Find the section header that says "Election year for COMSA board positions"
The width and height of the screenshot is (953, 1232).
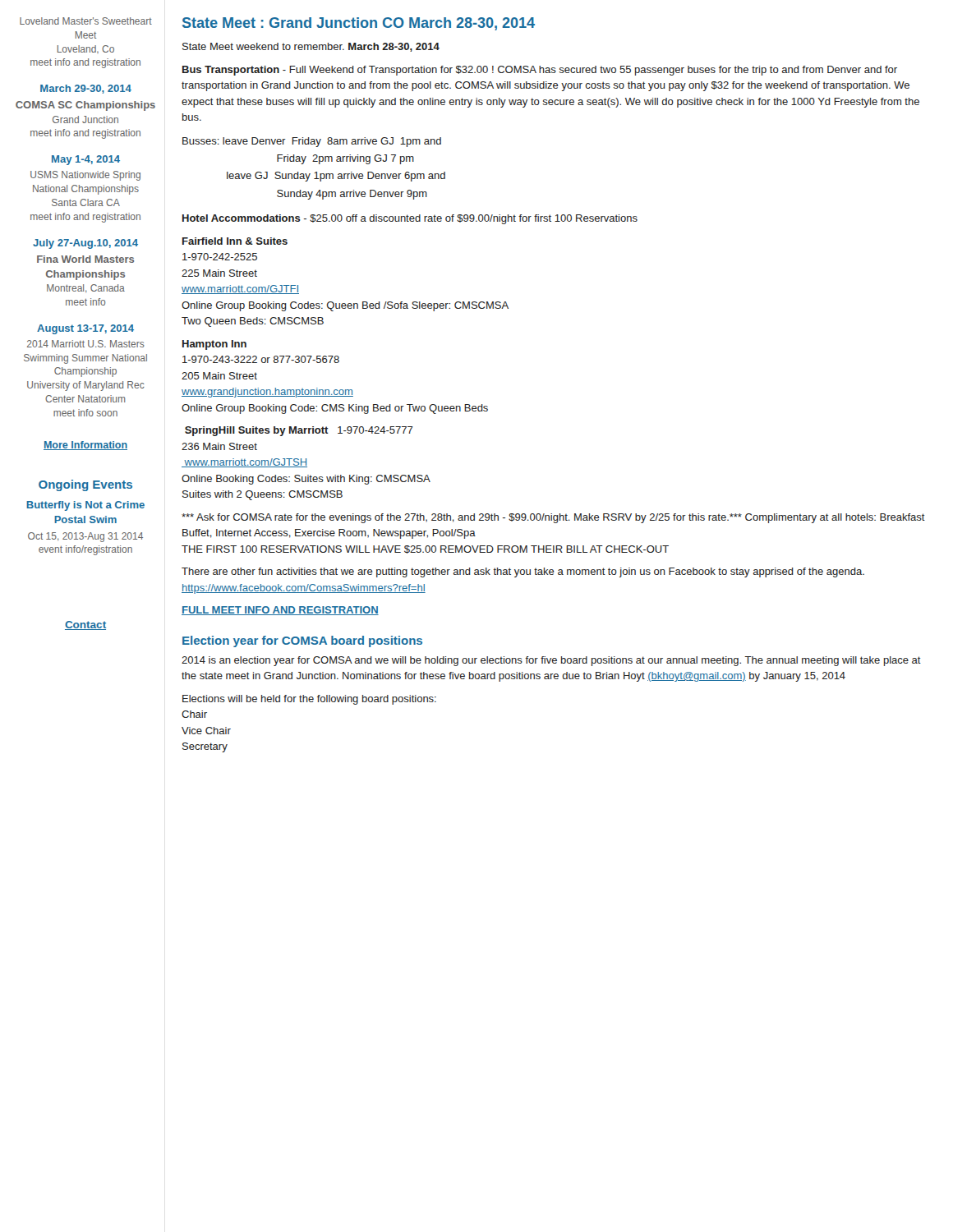(x=302, y=640)
